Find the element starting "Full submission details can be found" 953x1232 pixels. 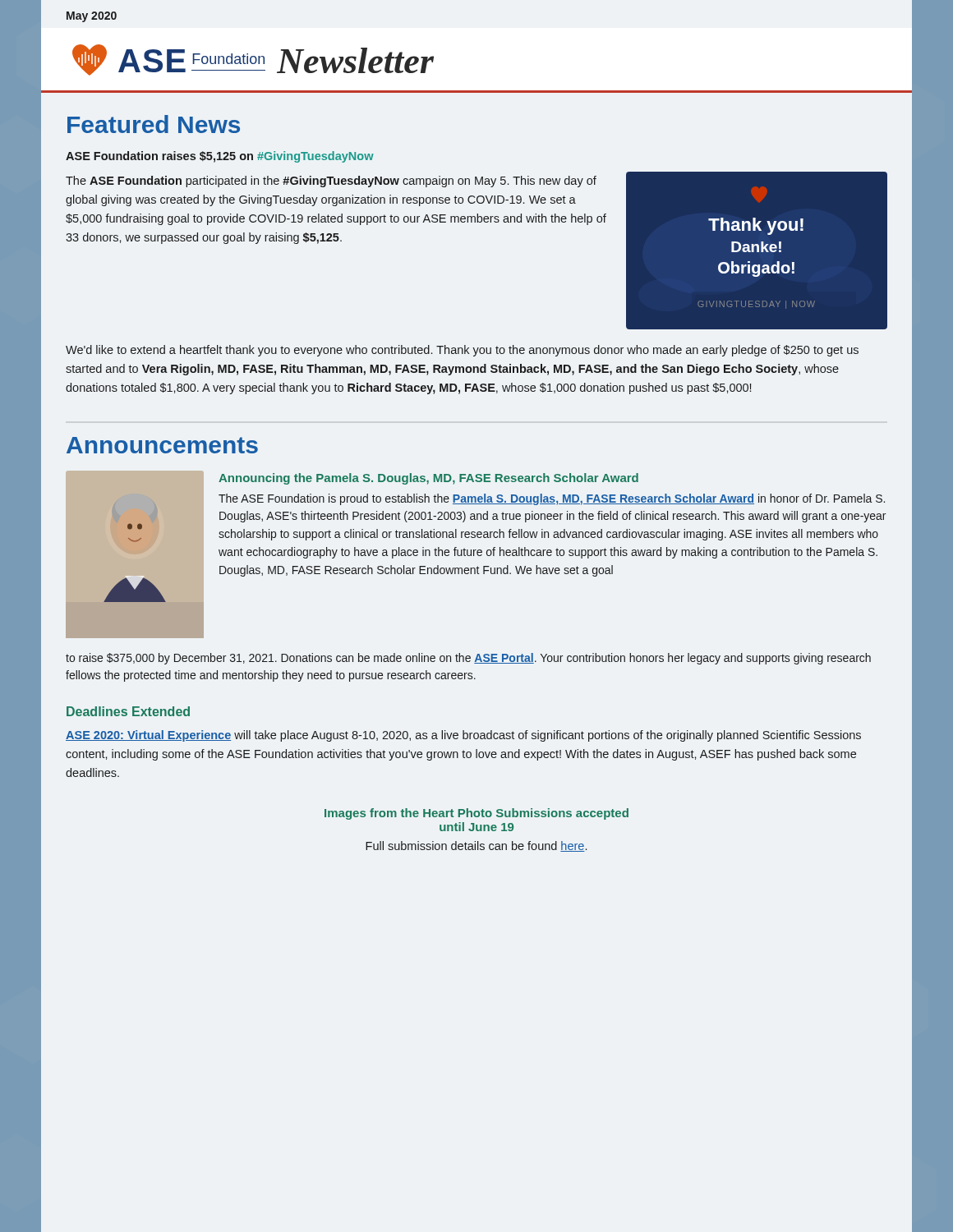coord(476,846)
